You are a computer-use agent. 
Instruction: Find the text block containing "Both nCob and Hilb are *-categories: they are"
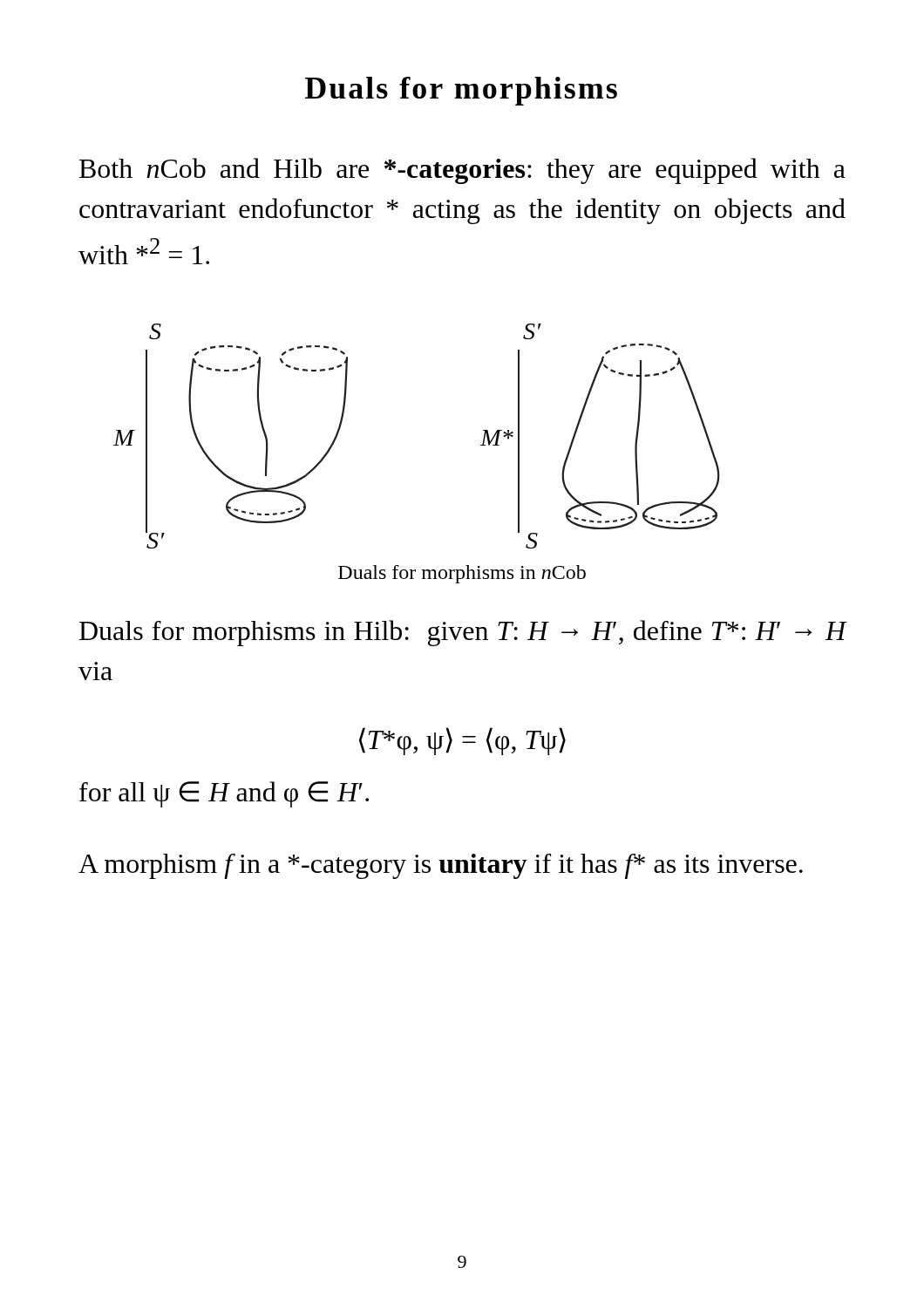(x=462, y=211)
